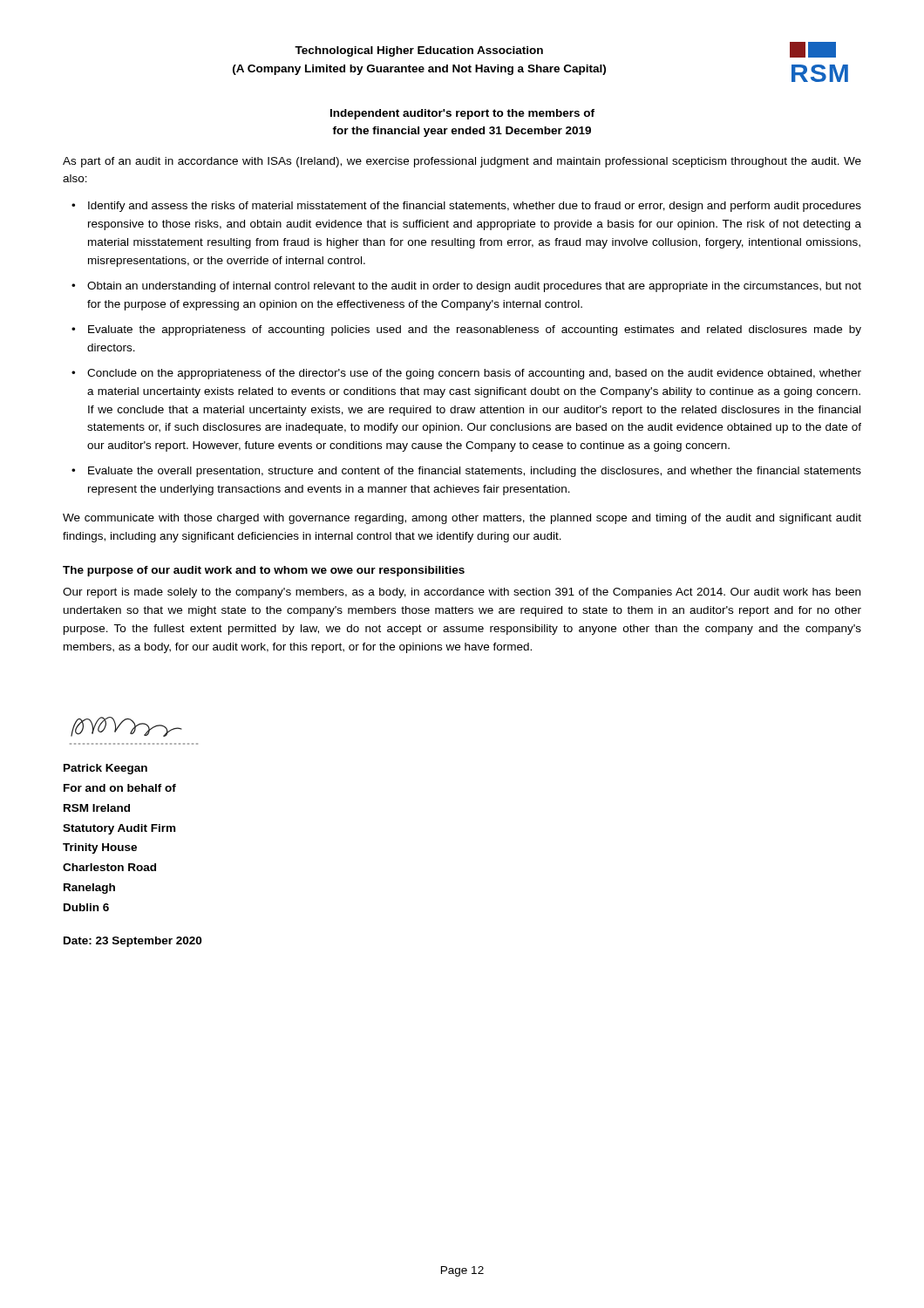Select the list item containing "Obtain an understanding of internal control relevant"

474,295
